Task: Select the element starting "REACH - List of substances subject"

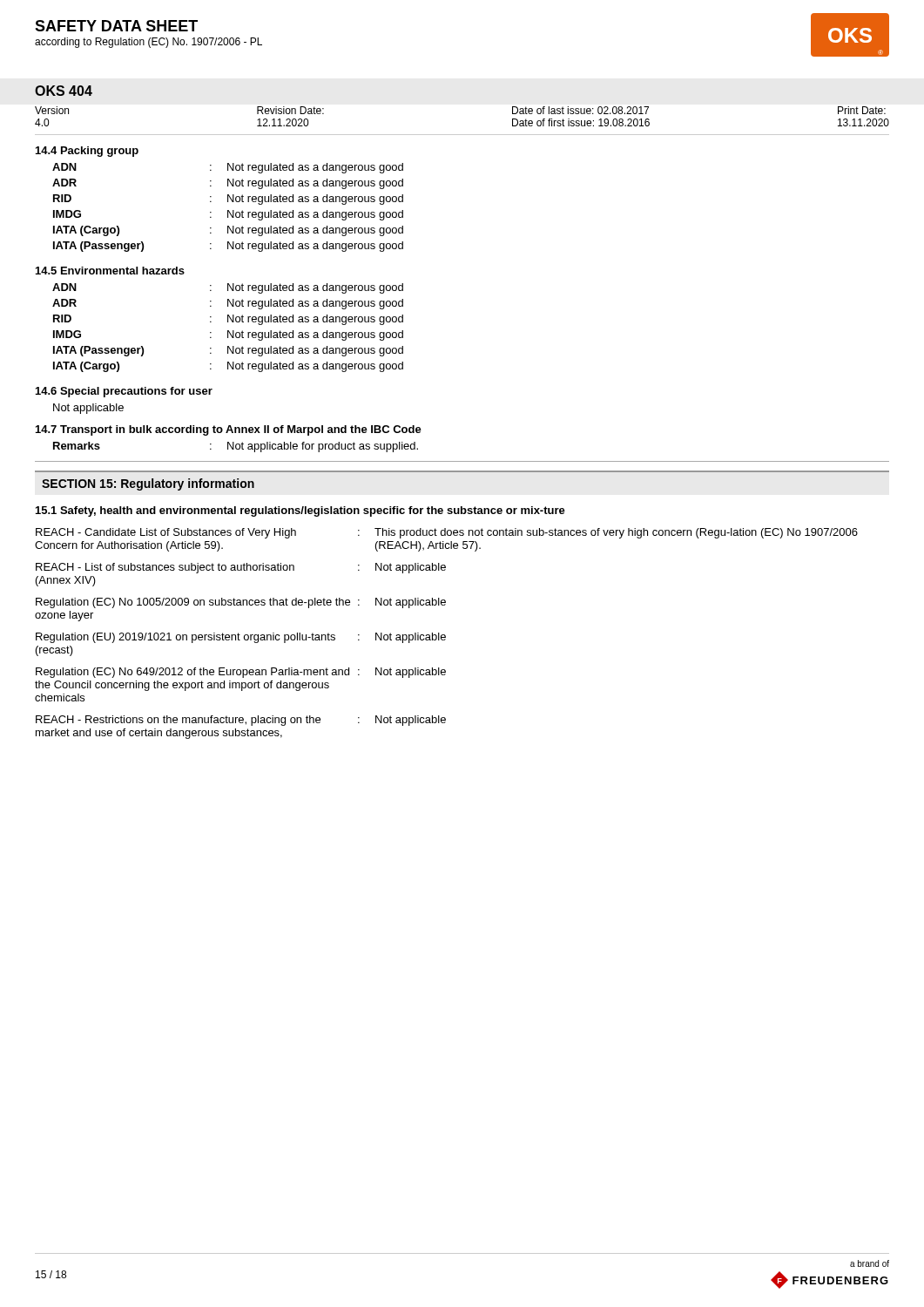Action: pos(241,568)
